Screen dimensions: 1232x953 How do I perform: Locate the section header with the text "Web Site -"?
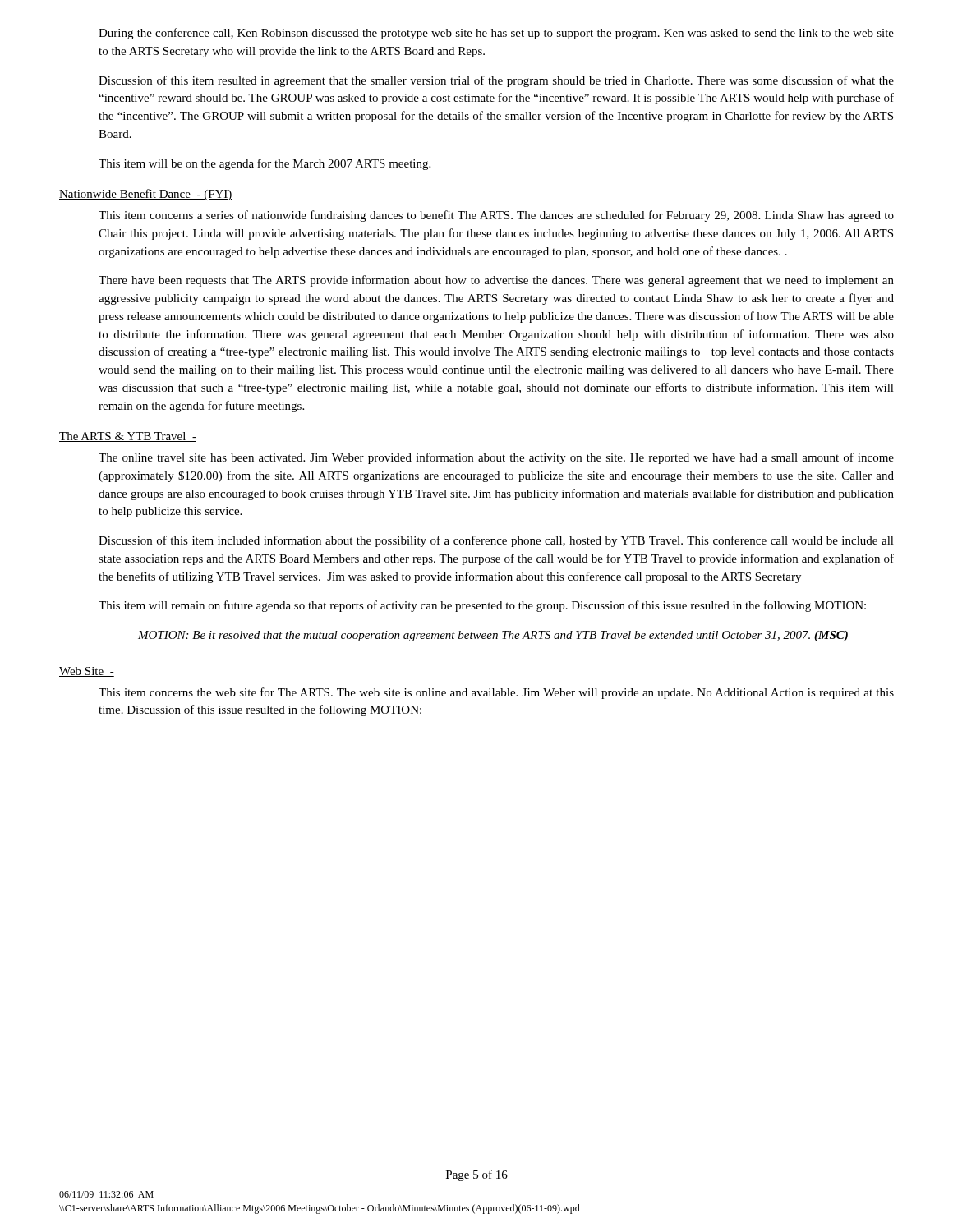(x=87, y=671)
